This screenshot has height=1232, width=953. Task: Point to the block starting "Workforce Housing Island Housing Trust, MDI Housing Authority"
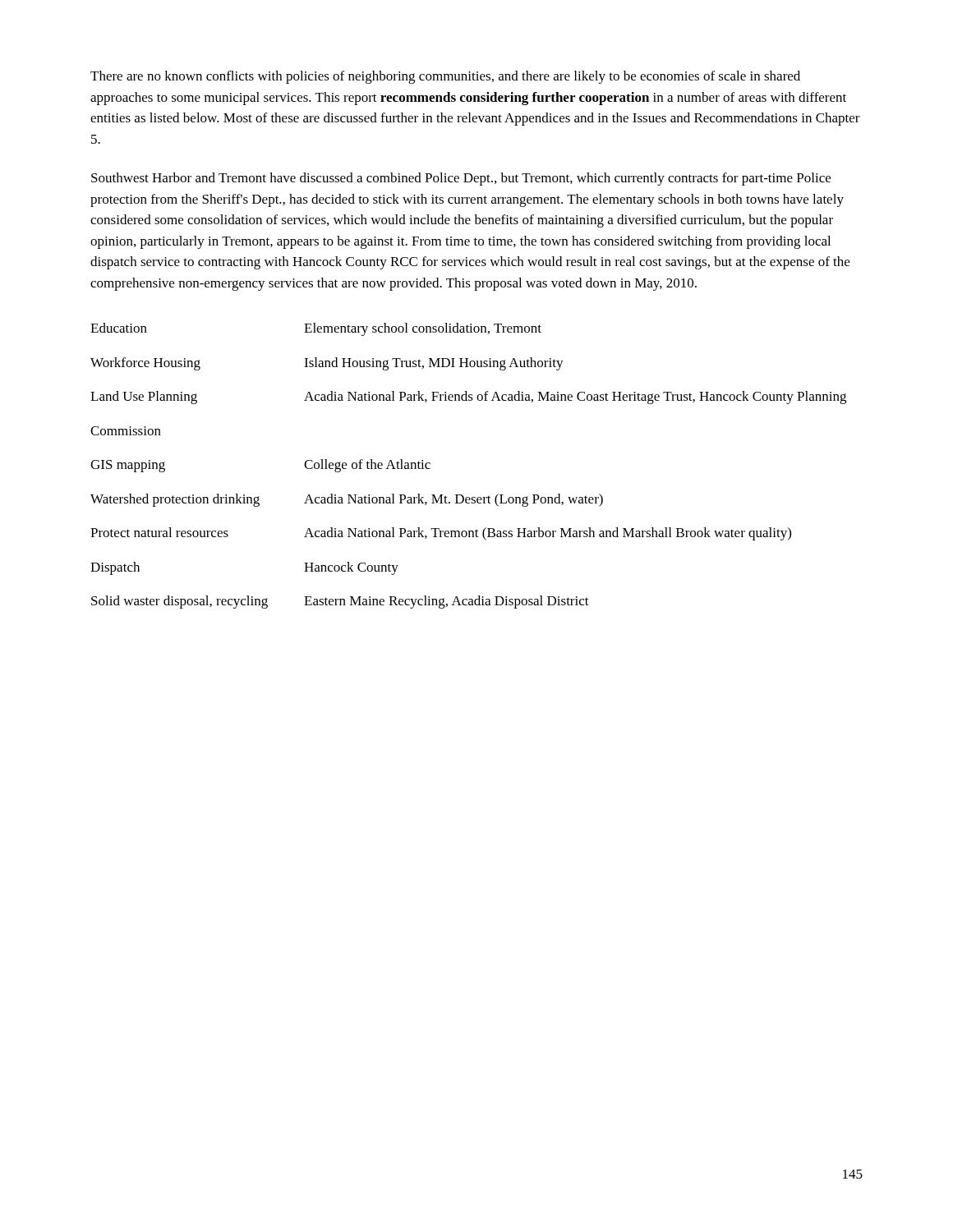click(476, 362)
